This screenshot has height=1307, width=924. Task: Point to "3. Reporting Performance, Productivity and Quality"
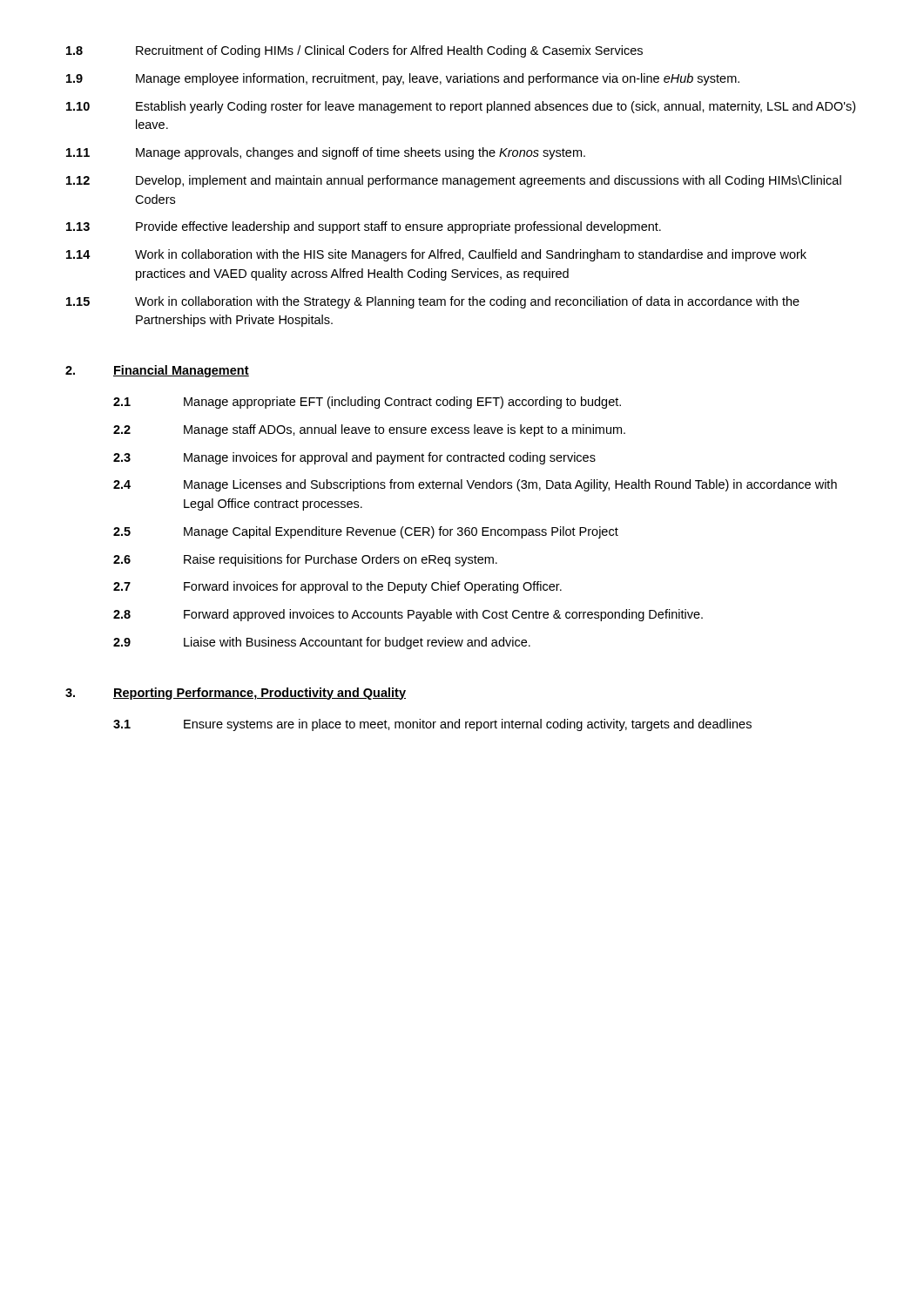[236, 692]
